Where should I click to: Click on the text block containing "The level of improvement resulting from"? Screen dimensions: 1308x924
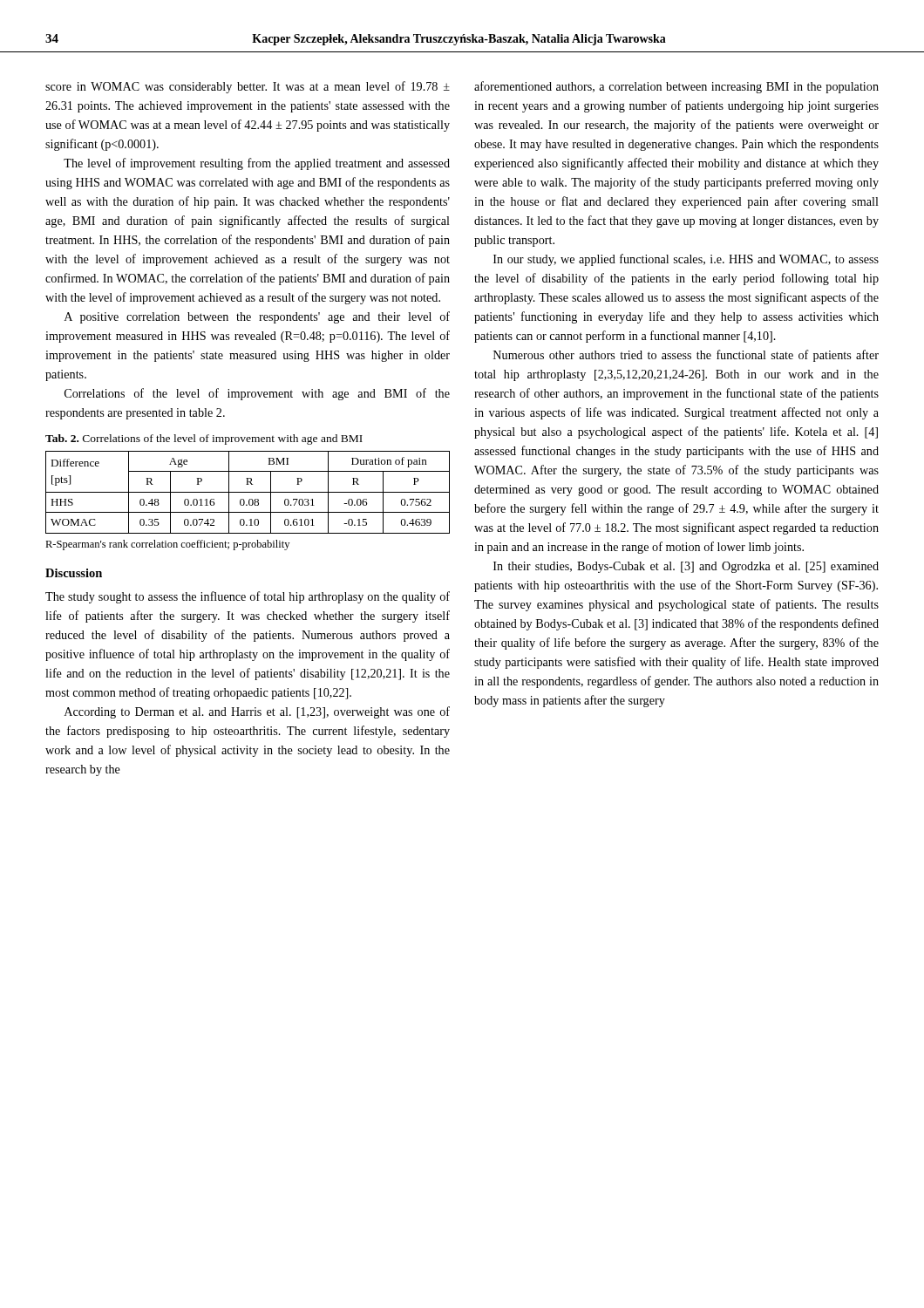(x=248, y=230)
